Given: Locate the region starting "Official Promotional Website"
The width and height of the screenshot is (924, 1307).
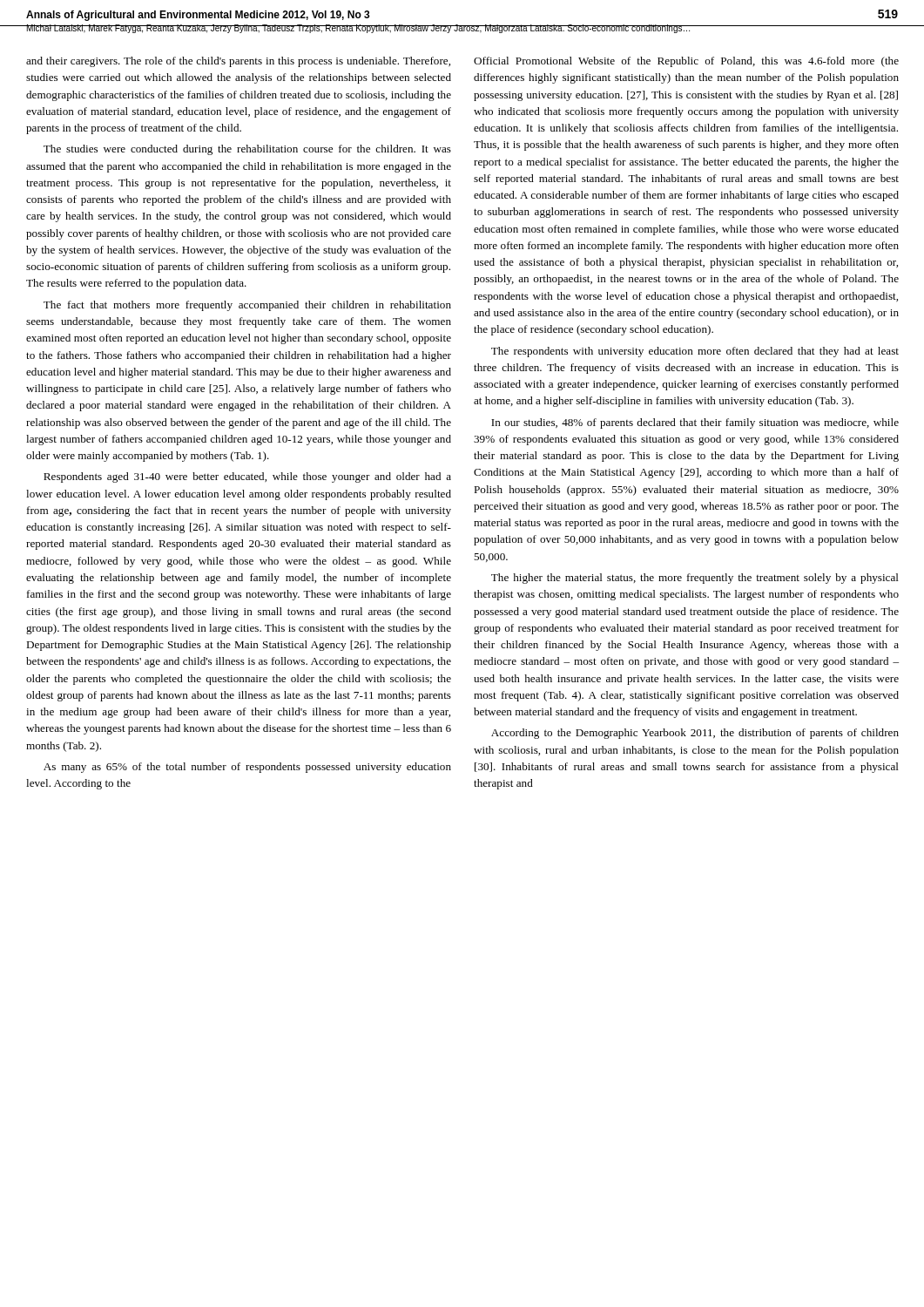Looking at the screenshot, I should coord(686,422).
